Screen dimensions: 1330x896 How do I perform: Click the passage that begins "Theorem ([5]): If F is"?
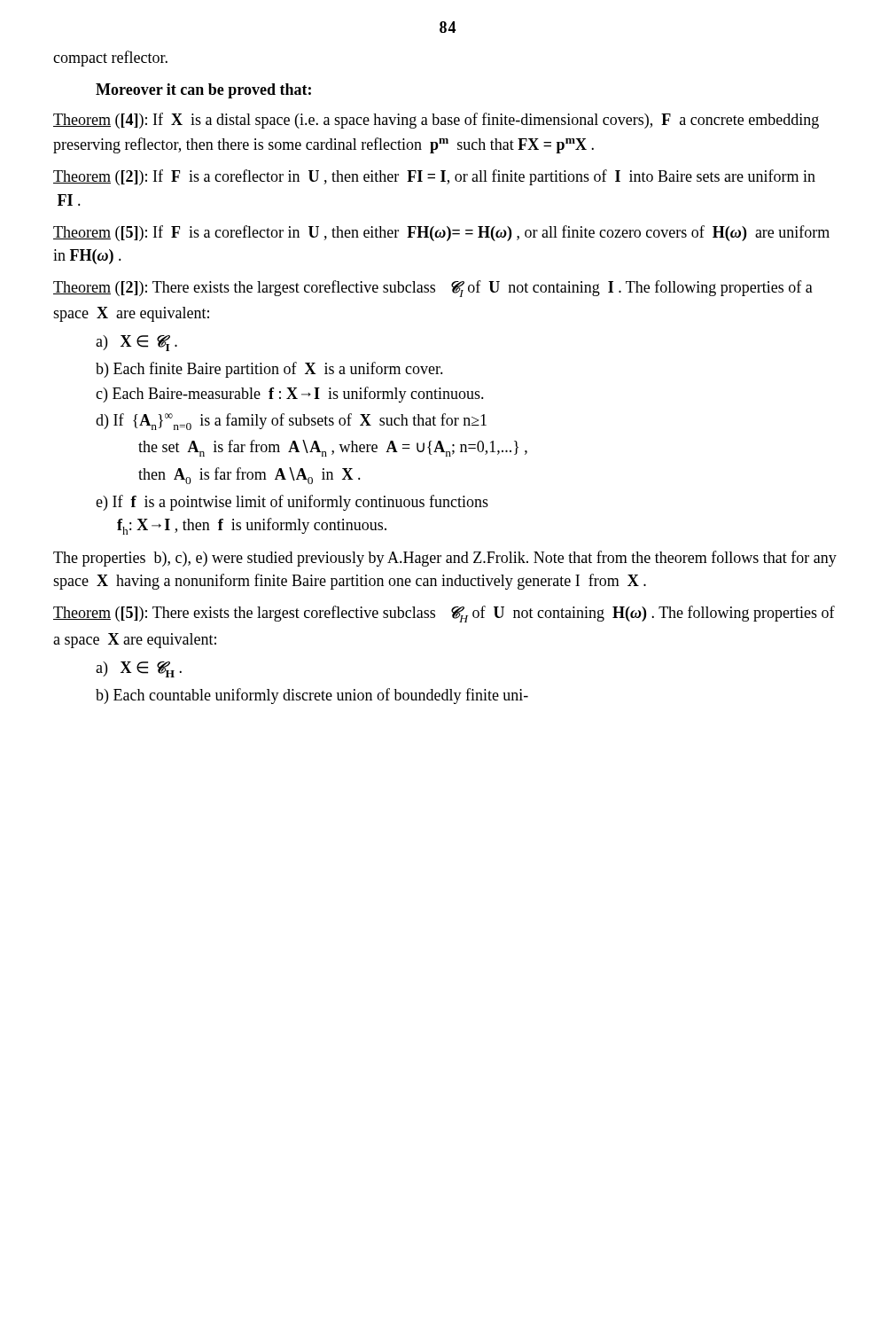(x=442, y=244)
